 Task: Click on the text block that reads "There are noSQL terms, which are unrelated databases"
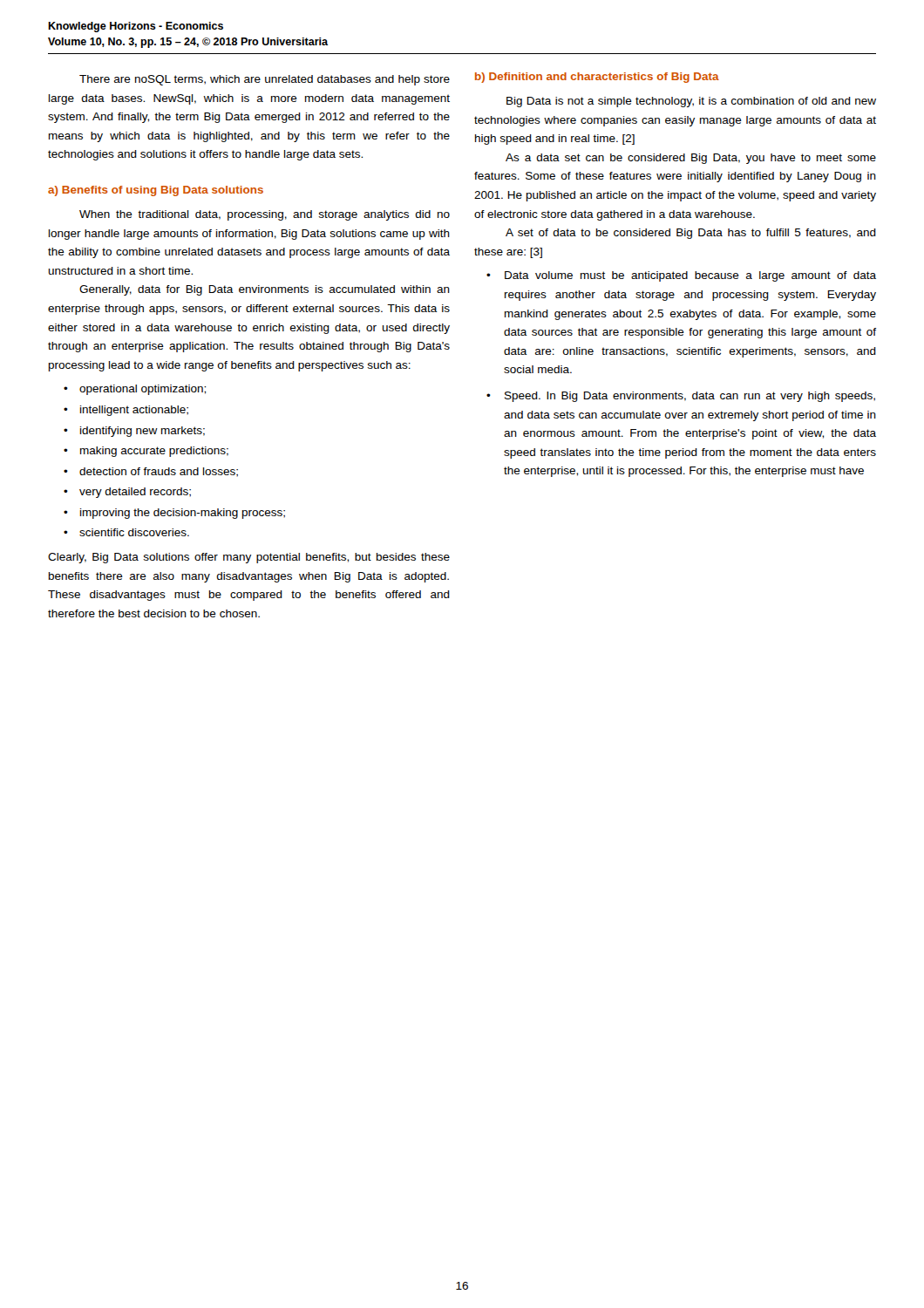point(249,117)
